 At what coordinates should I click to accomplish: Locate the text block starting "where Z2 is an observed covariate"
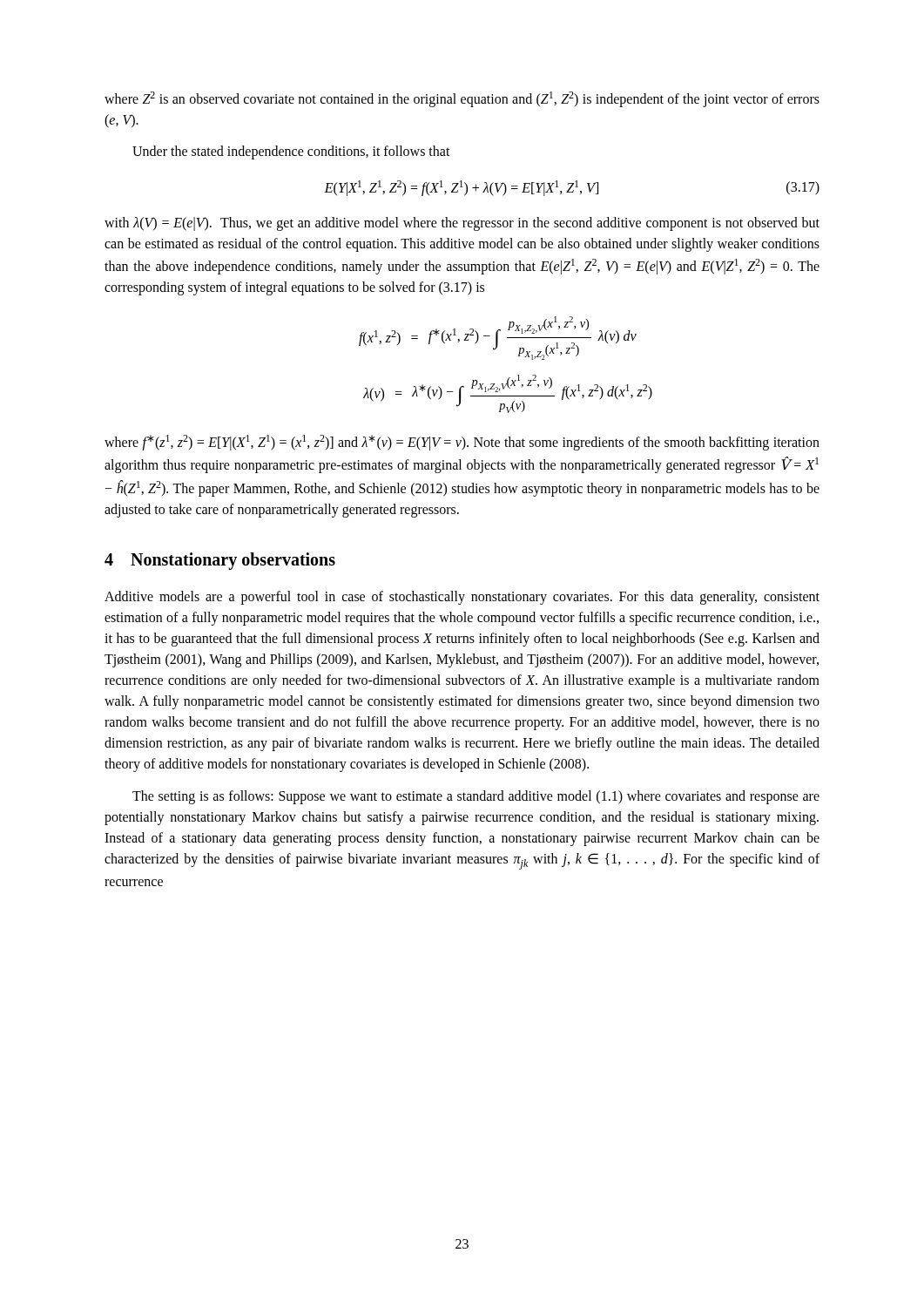(x=462, y=108)
